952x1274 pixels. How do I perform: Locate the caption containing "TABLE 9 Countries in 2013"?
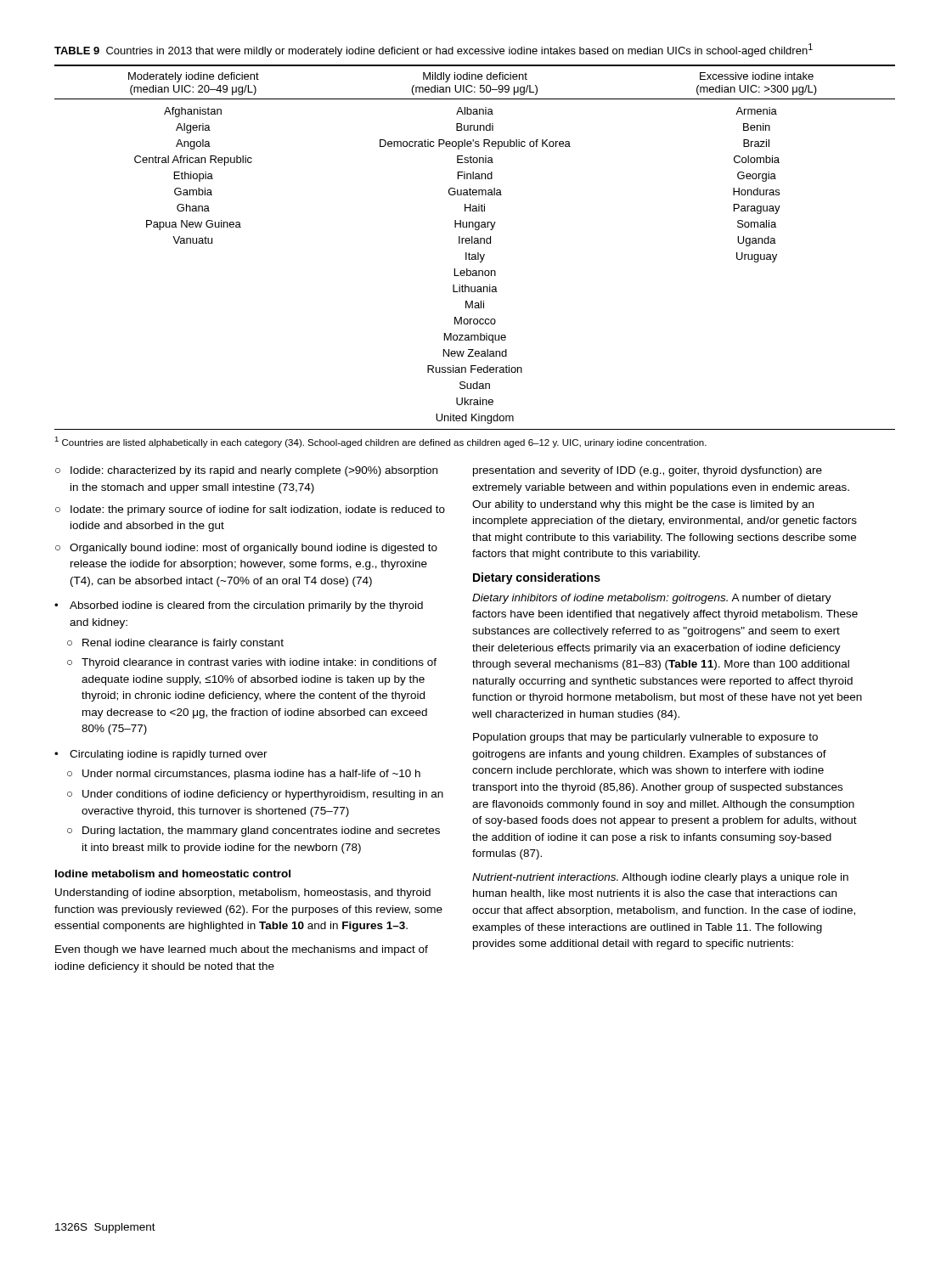click(434, 49)
